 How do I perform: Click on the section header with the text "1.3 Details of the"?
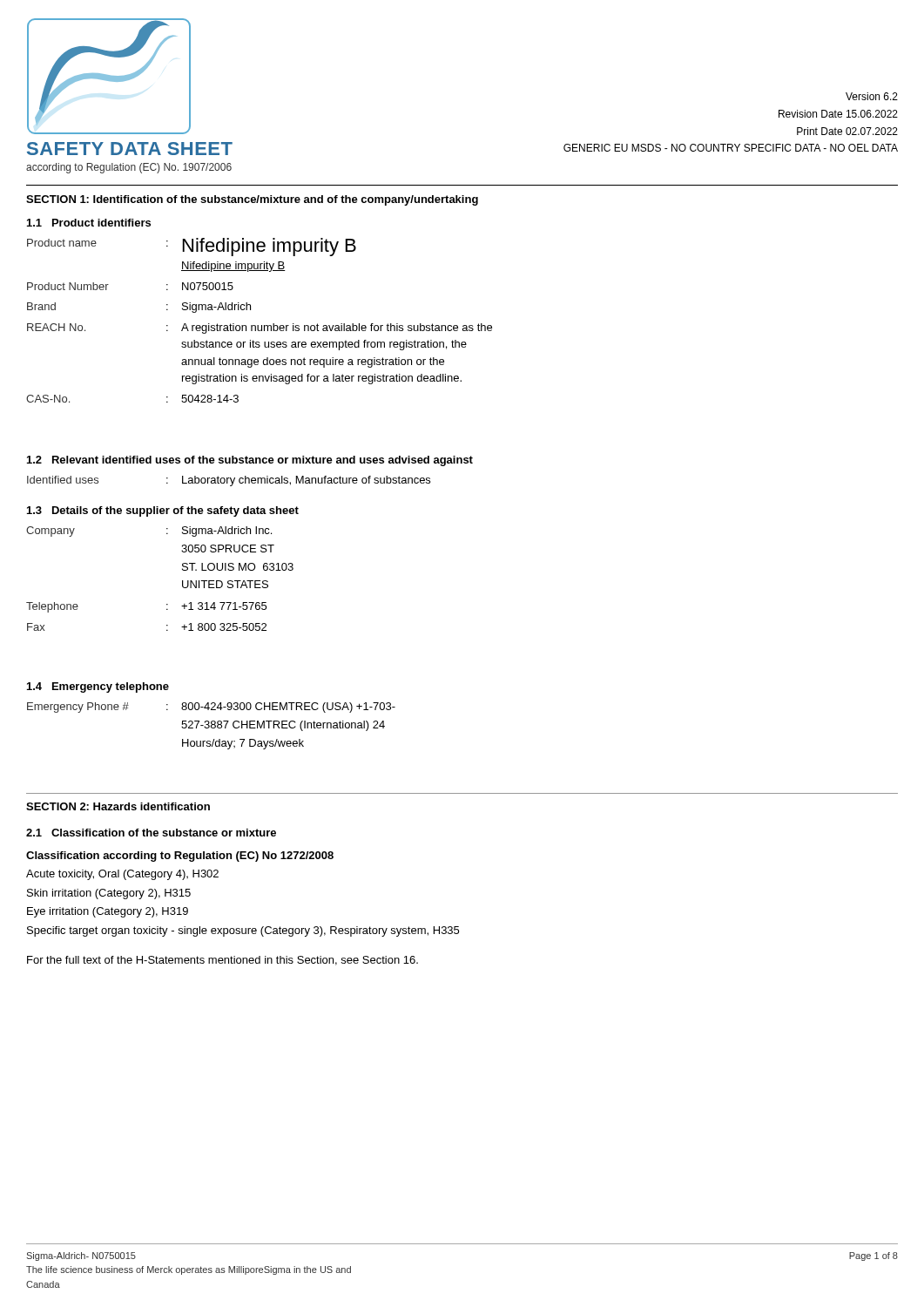(162, 510)
